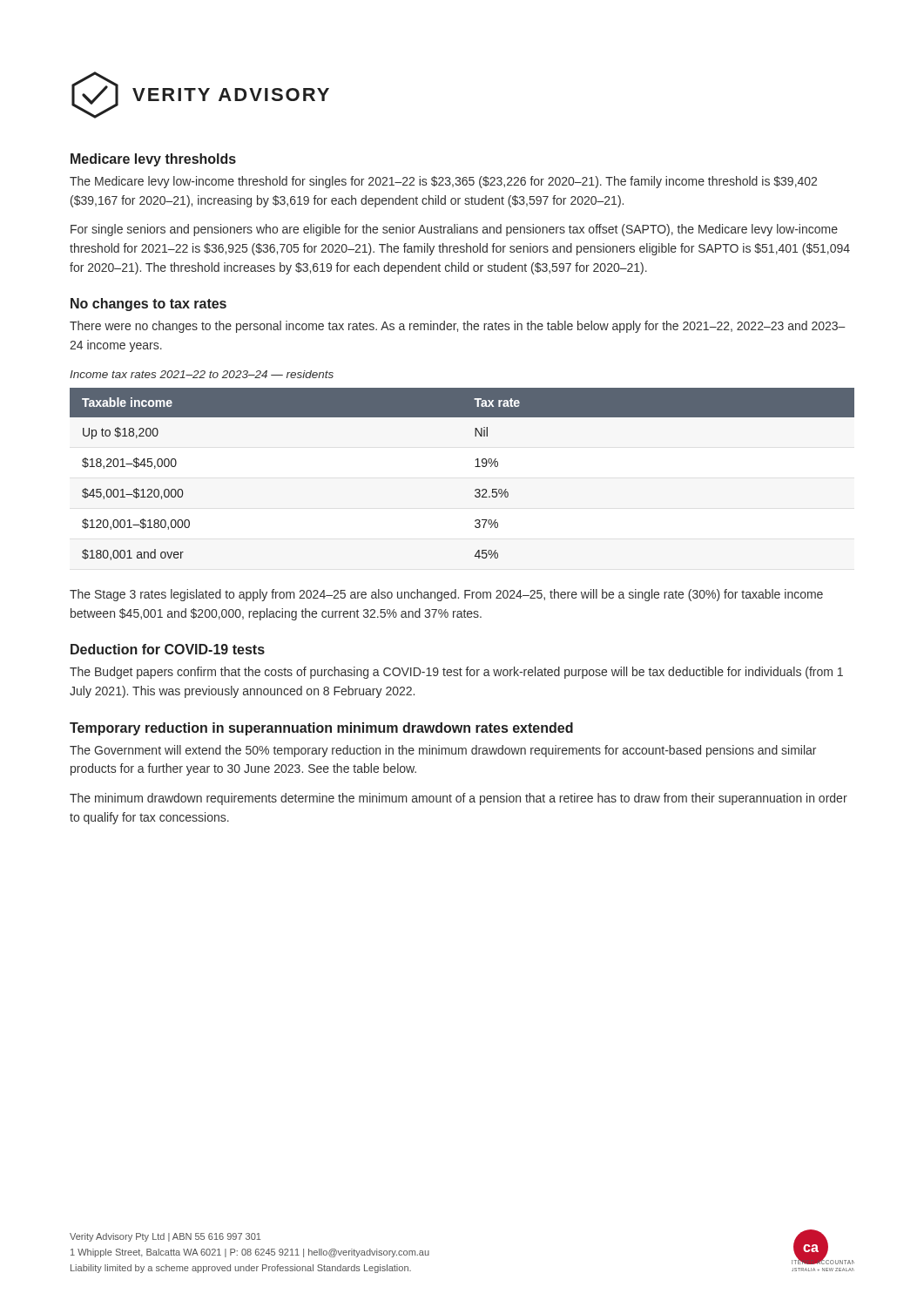The width and height of the screenshot is (924, 1307).
Task: Locate the block of text that opens with "There were no changes to the personal income"
Action: click(x=457, y=336)
